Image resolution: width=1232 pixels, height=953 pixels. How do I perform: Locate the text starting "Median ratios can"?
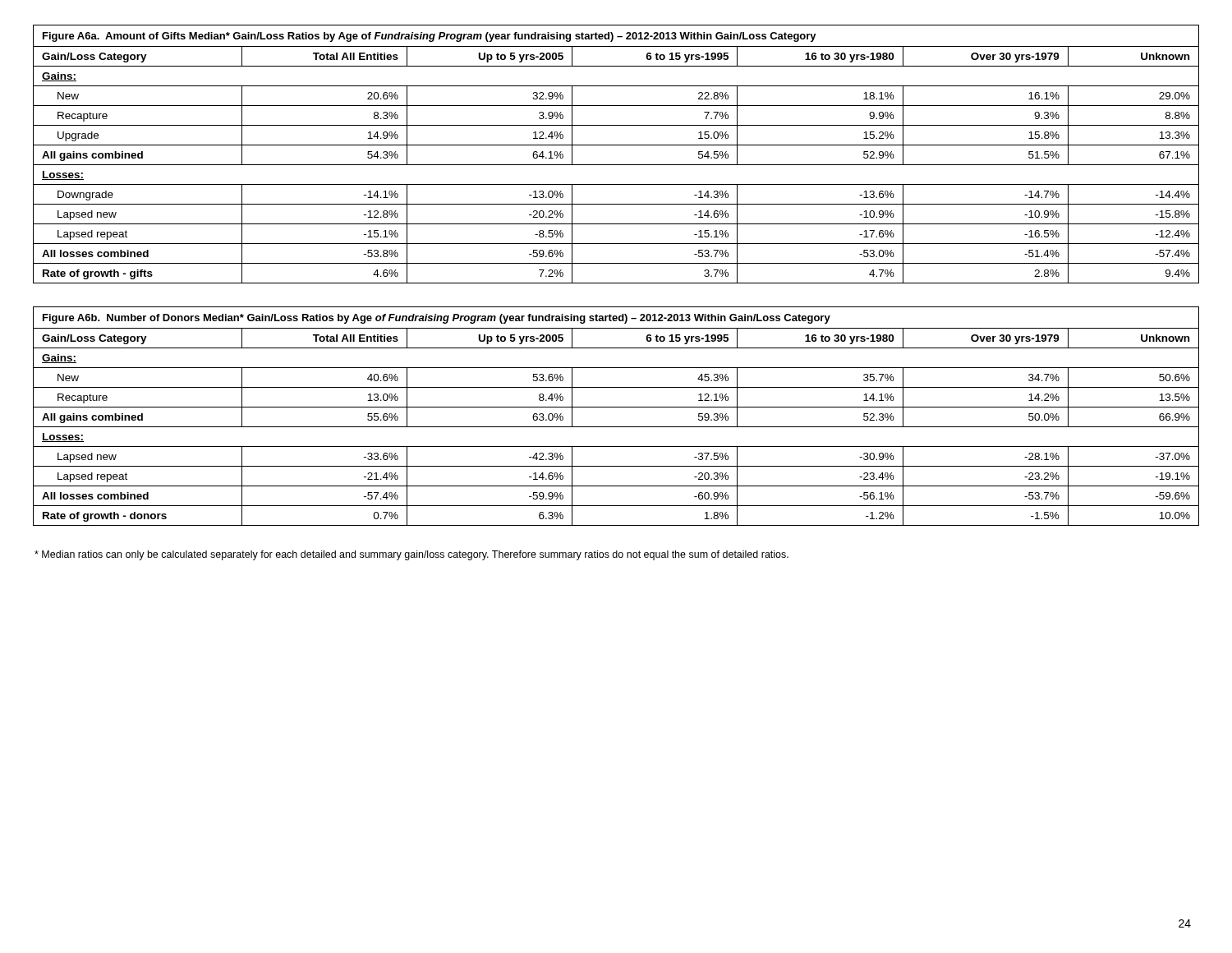pos(412,555)
